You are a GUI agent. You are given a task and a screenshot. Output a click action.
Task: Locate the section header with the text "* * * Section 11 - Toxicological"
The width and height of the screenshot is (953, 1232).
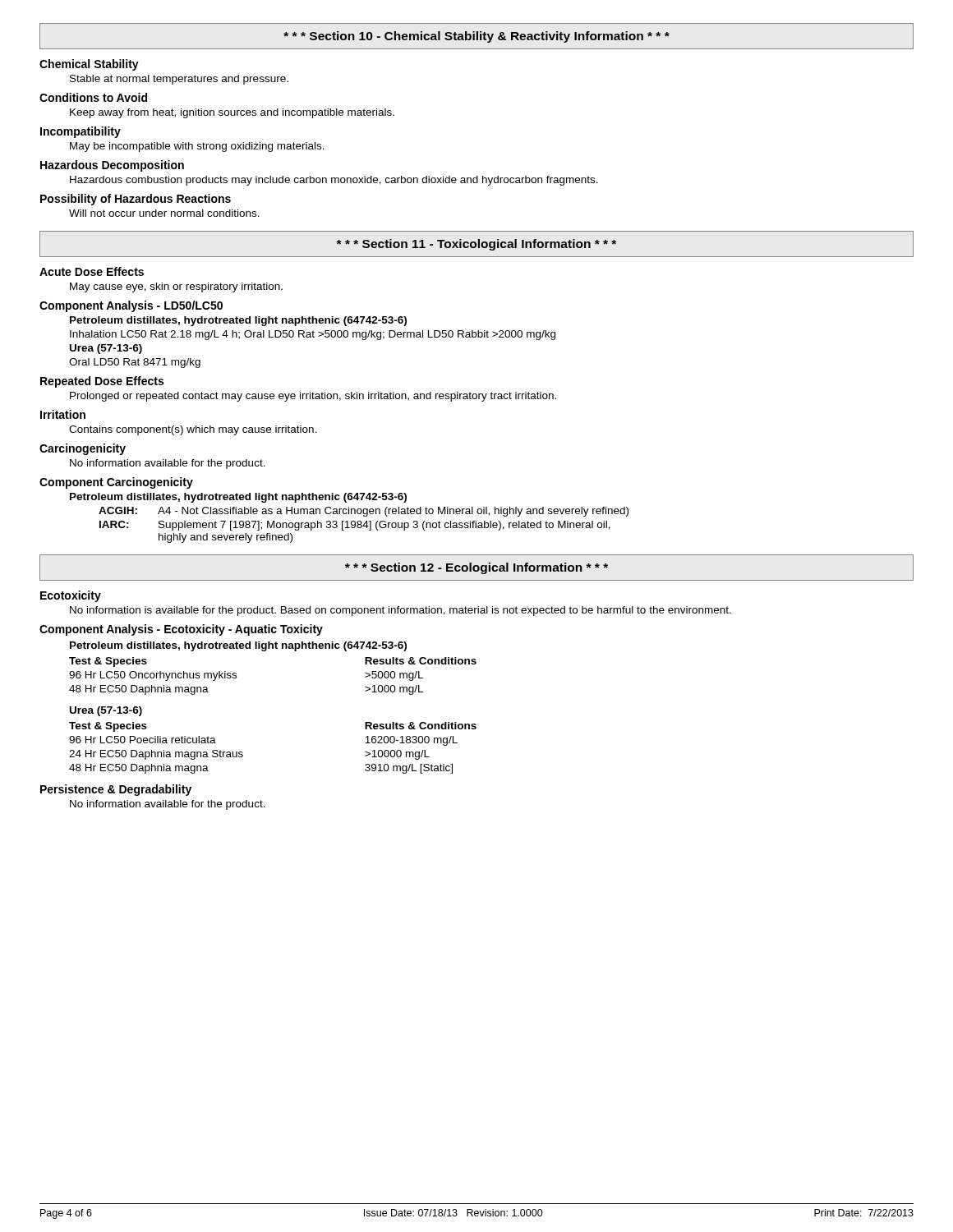(x=476, y=244)
